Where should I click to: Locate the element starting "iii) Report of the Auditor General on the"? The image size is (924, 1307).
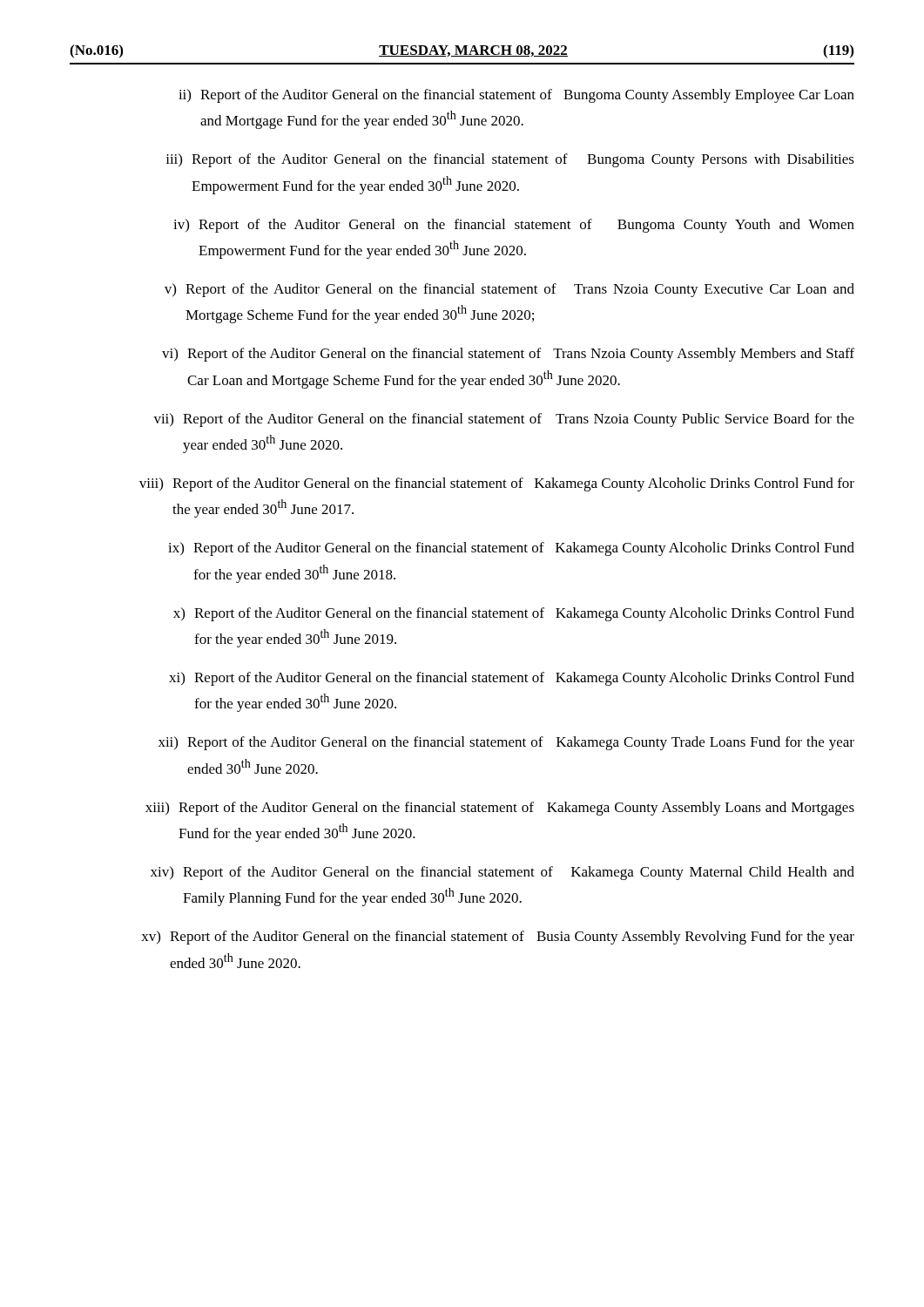click(492, 173)
